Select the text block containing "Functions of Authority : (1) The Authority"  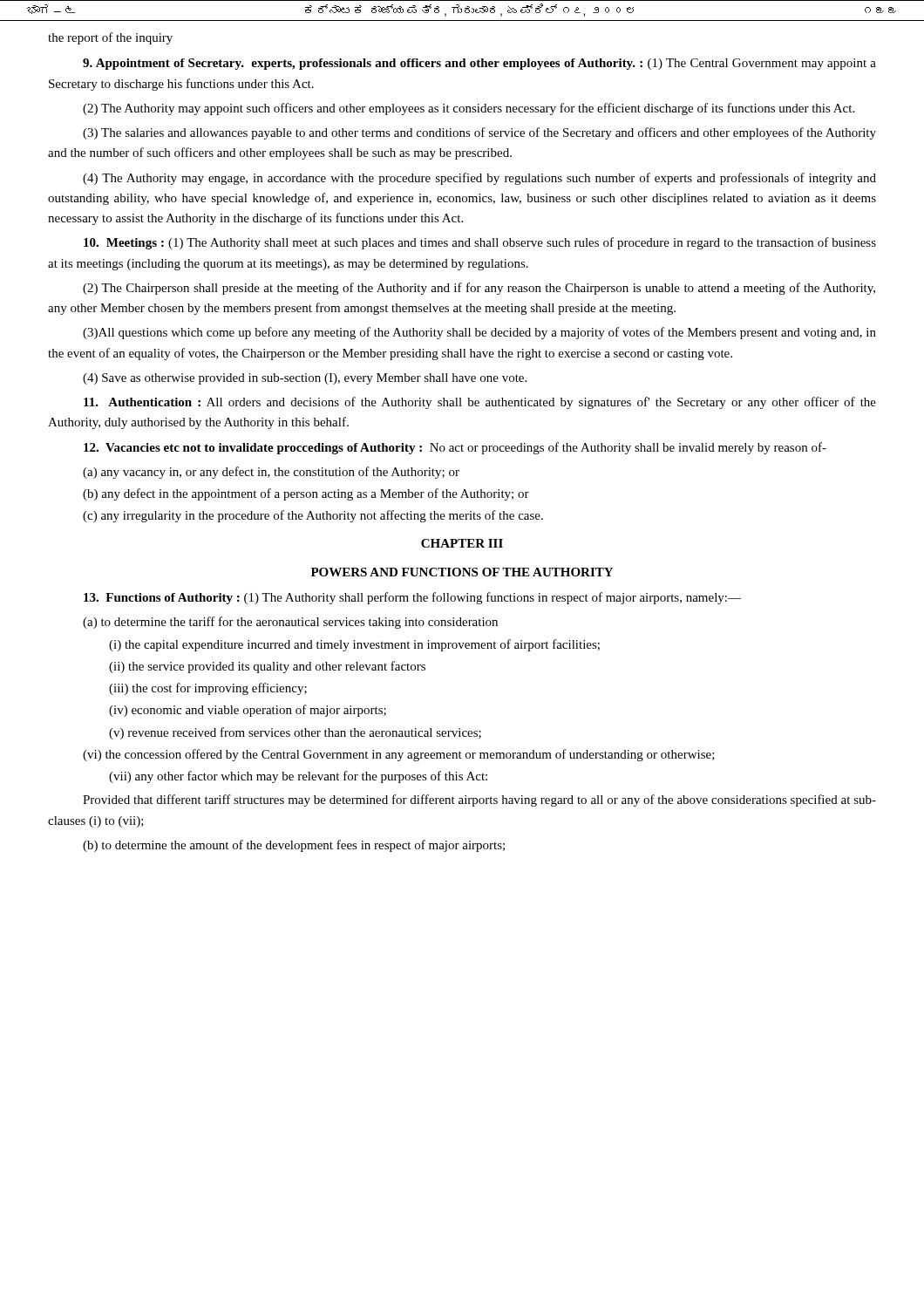[x=412, y=597]
